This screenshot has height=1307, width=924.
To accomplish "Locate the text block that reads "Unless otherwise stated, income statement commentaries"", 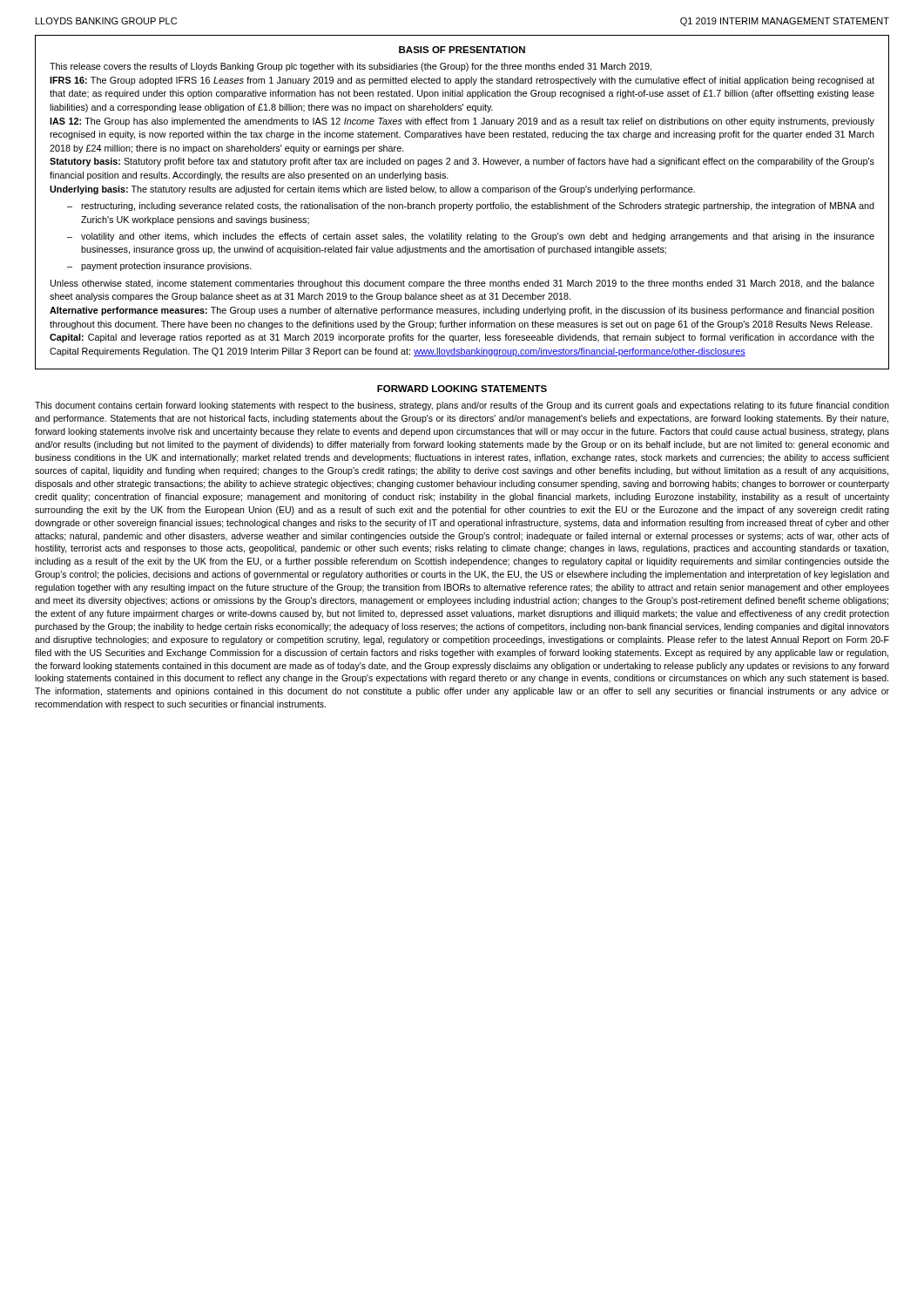I will [462, 290].
